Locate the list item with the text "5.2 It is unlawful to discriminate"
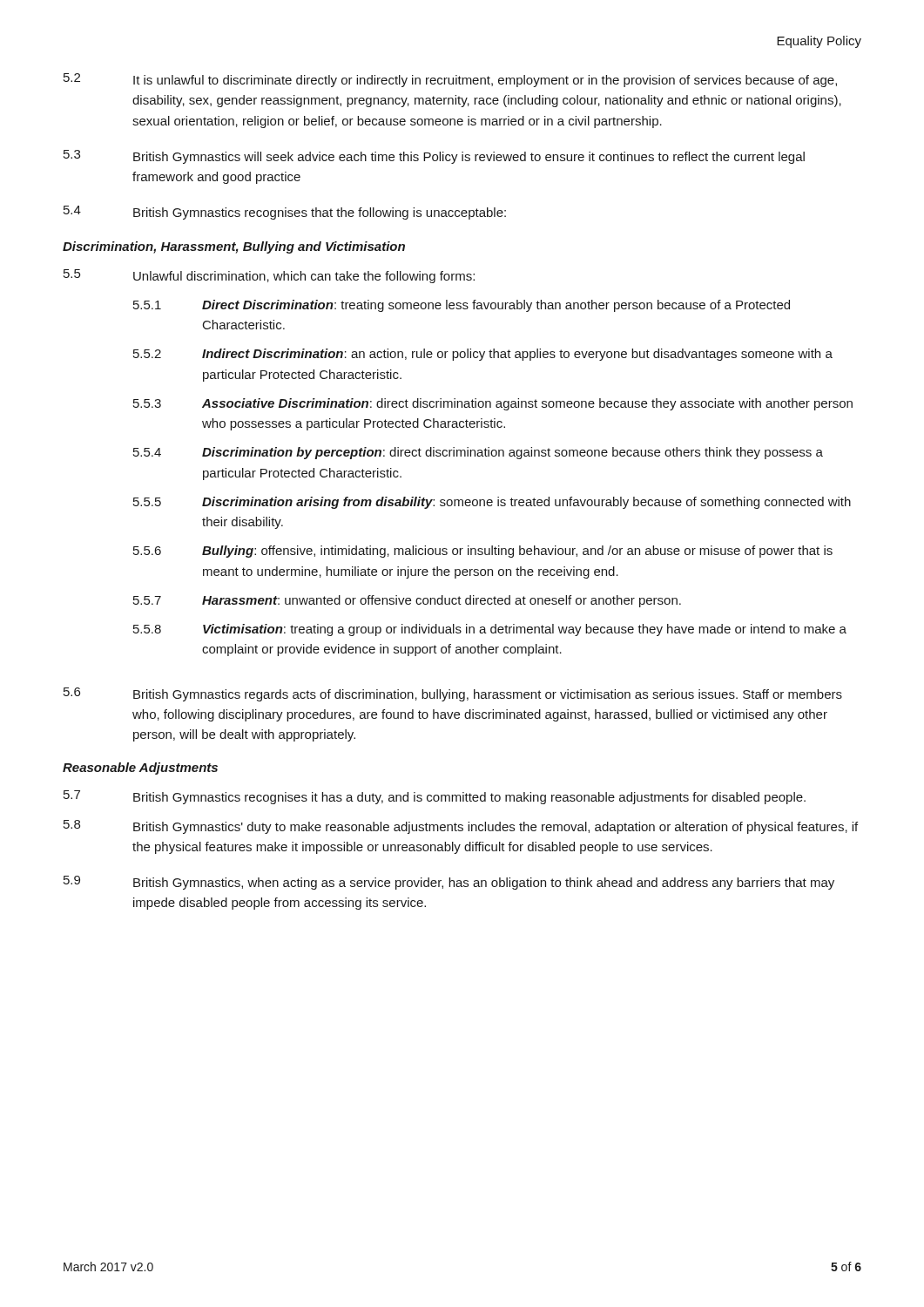 tap(462, 100)
